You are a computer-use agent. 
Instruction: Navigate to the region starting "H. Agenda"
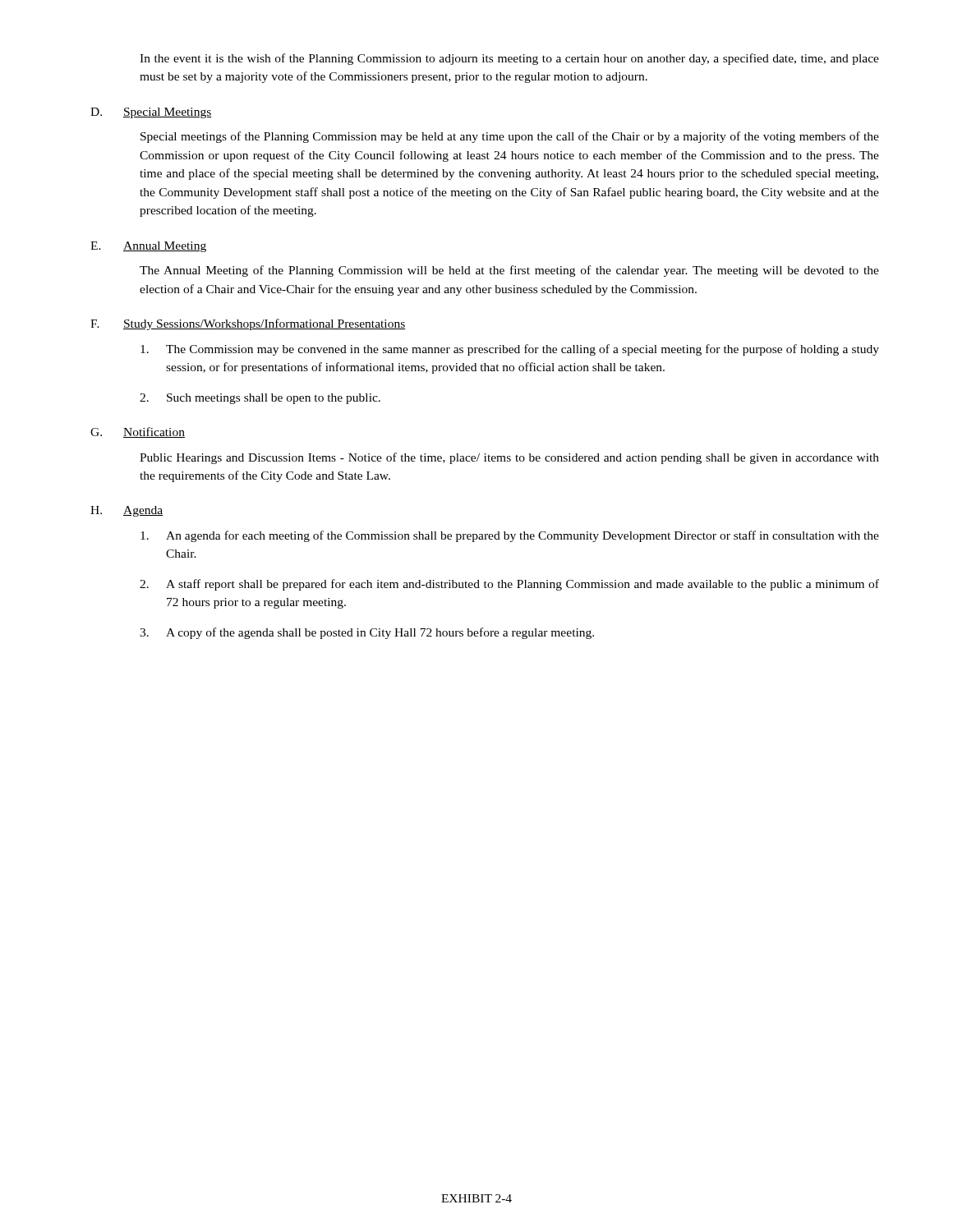coord(127,511)
